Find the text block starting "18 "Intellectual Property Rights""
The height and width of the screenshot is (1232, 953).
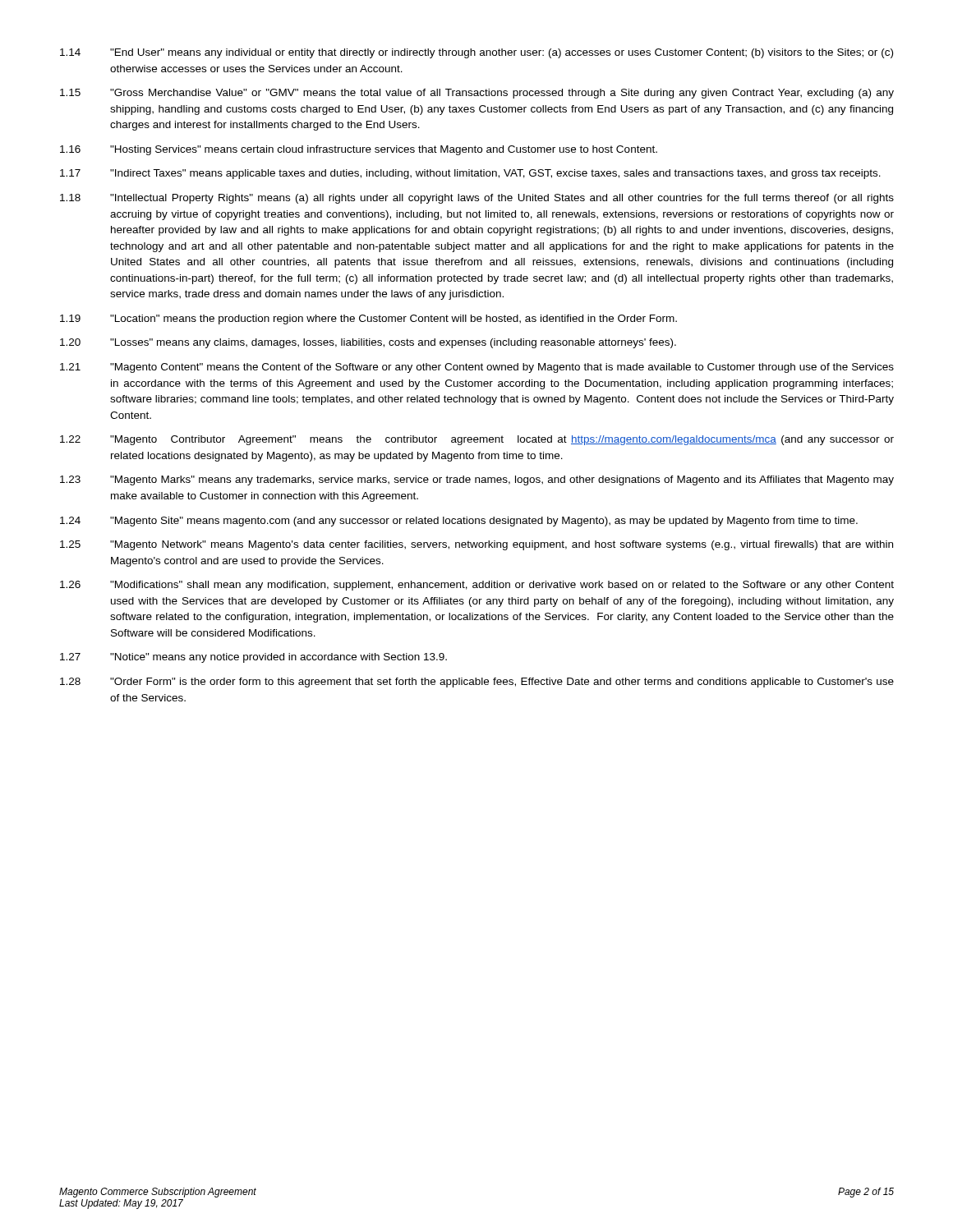point(476,246)
